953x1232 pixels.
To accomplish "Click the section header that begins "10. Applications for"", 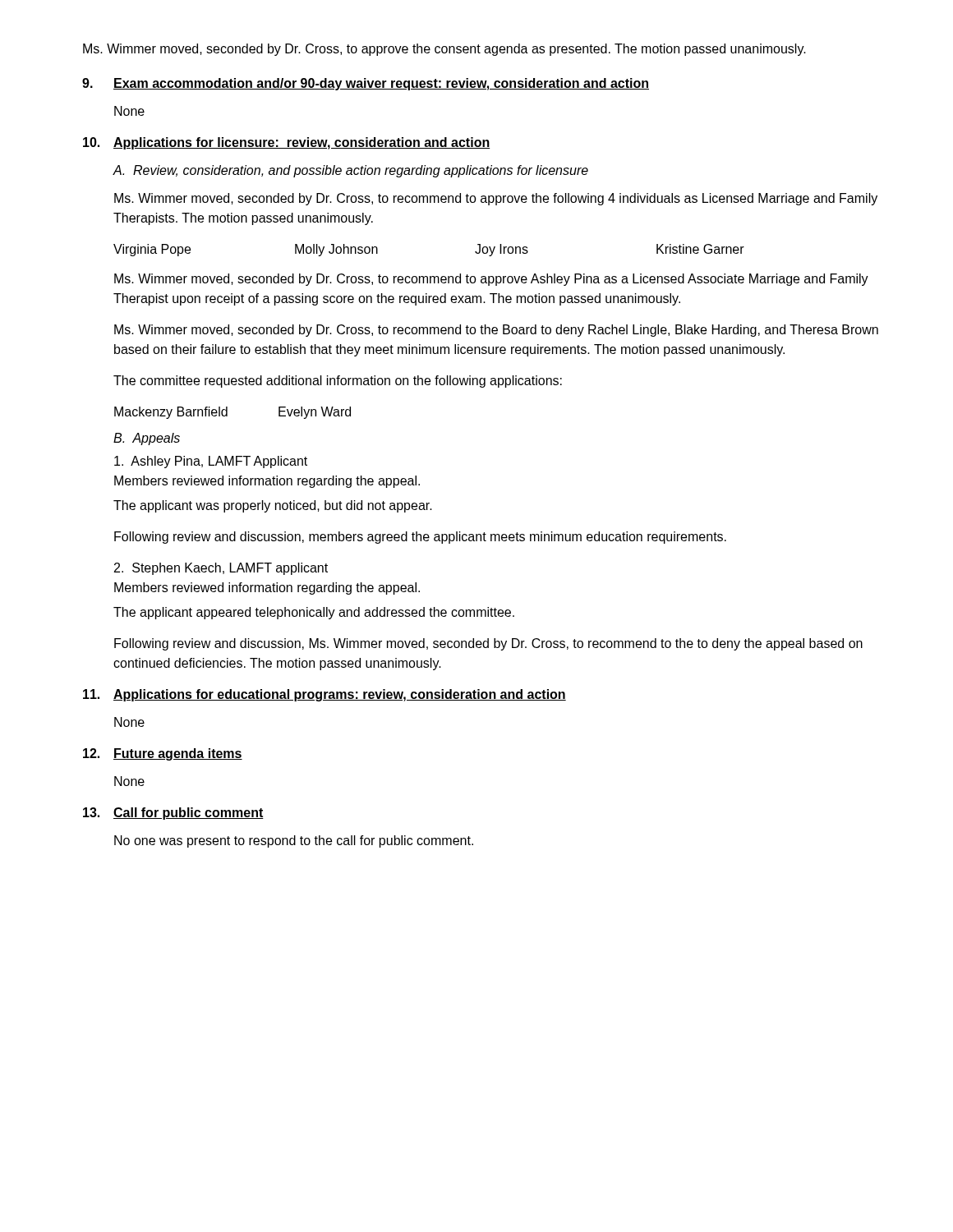I will [286, 143].
